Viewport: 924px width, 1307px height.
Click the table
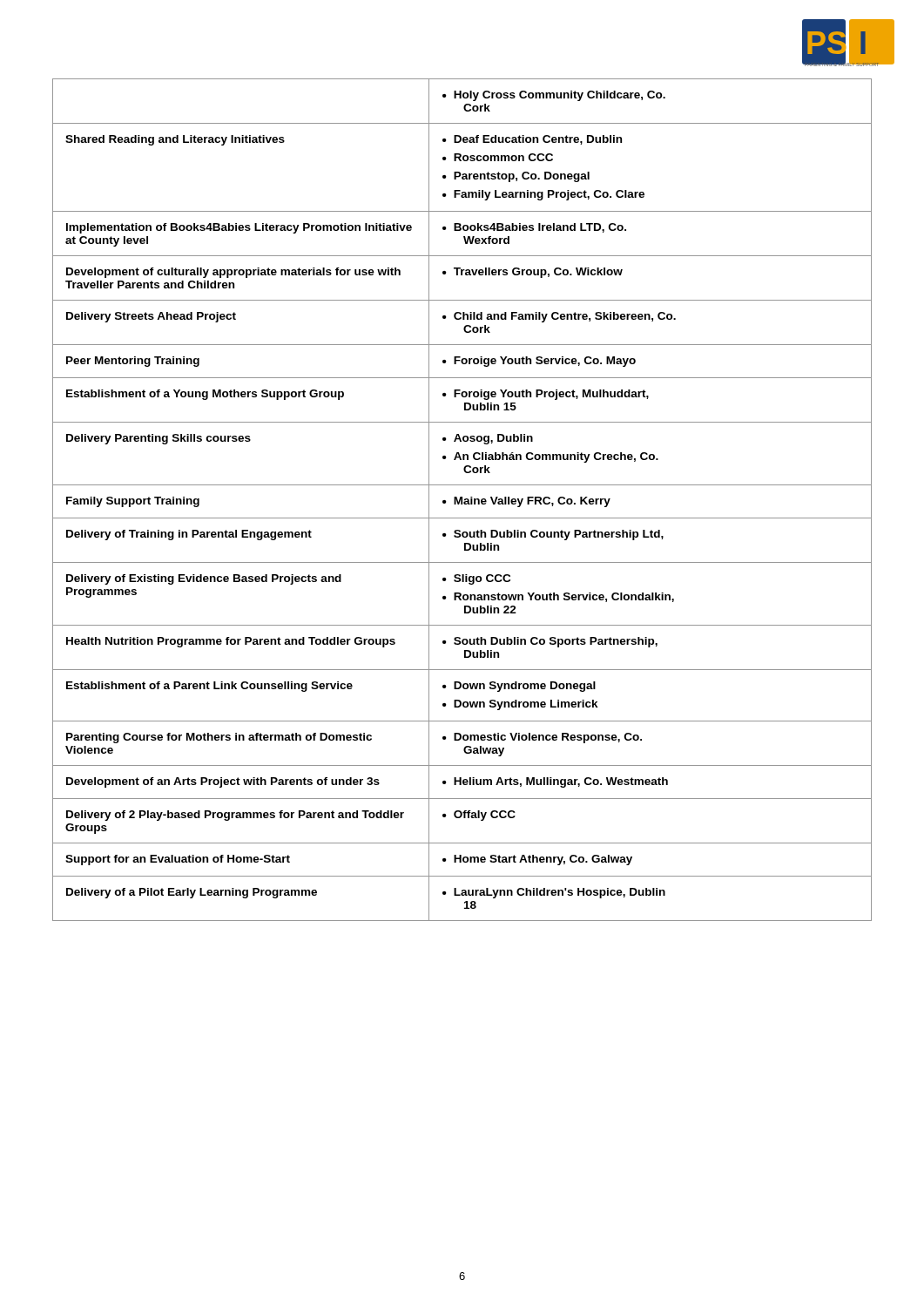[x=462, y=500]
